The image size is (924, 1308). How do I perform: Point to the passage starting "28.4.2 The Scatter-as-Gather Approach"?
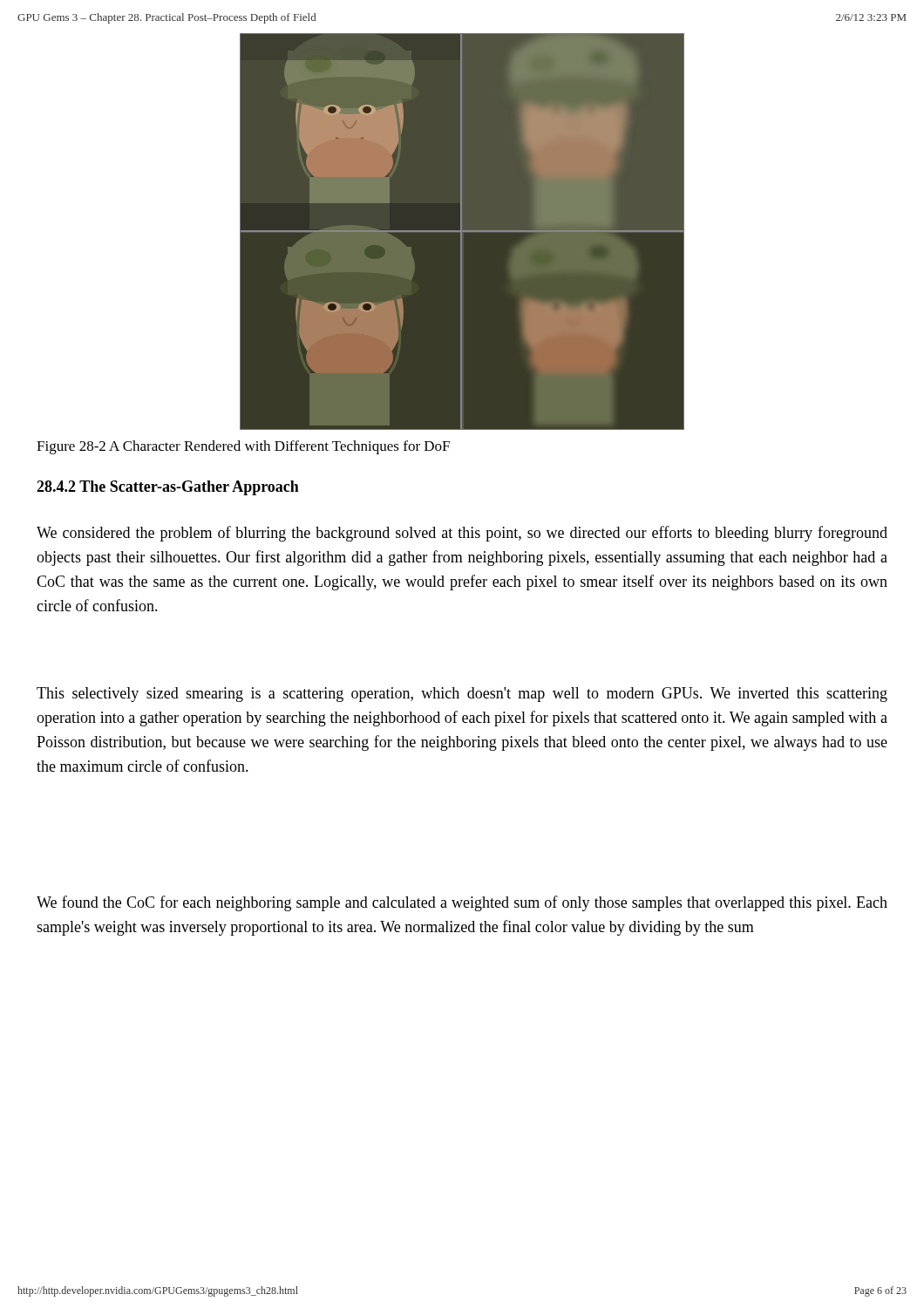[168, 487]
